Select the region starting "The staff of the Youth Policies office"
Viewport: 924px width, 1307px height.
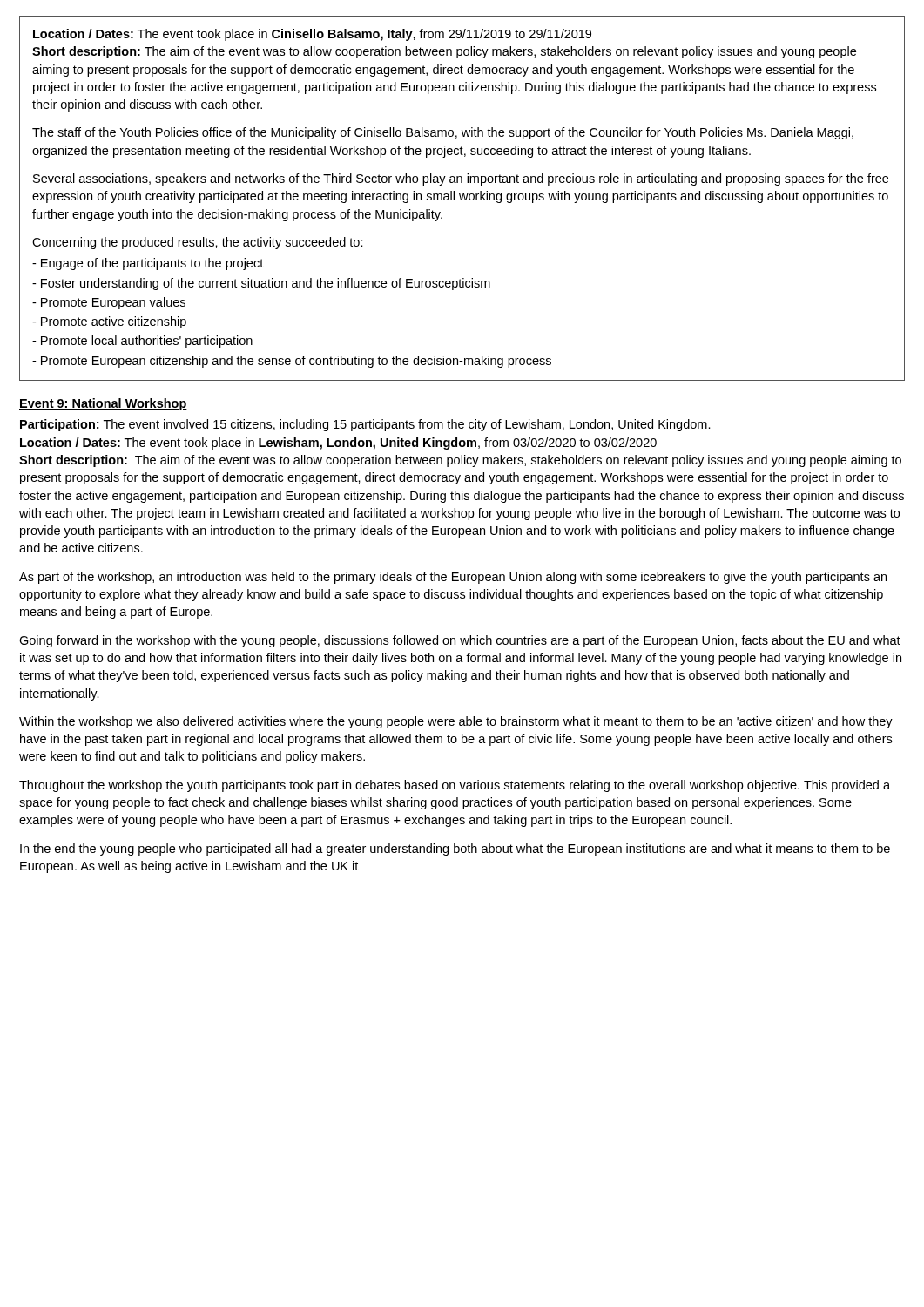pyautogui.click(x=443, y=142)
